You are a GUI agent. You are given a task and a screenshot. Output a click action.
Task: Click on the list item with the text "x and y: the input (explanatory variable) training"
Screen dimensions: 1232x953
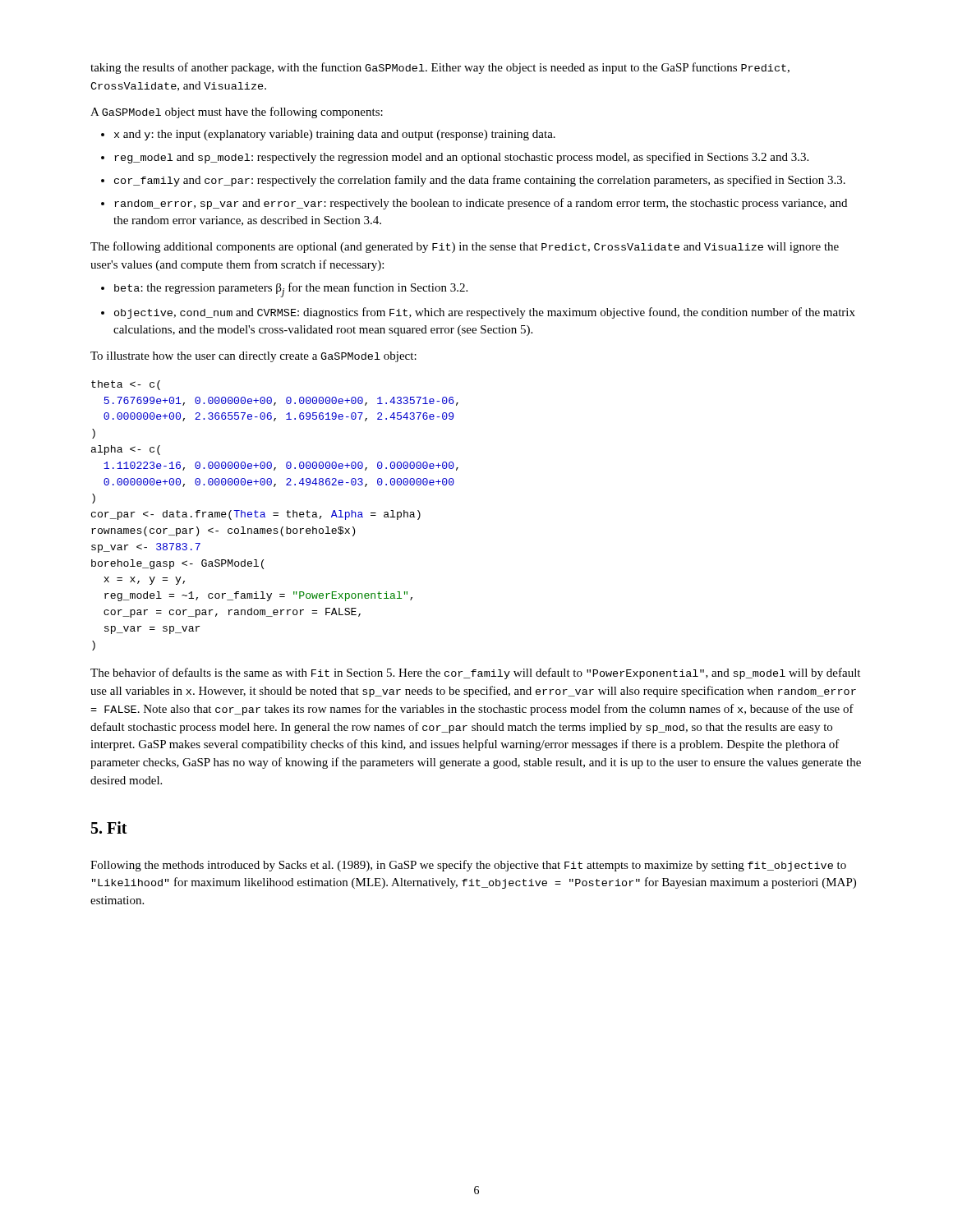(335, 134)
